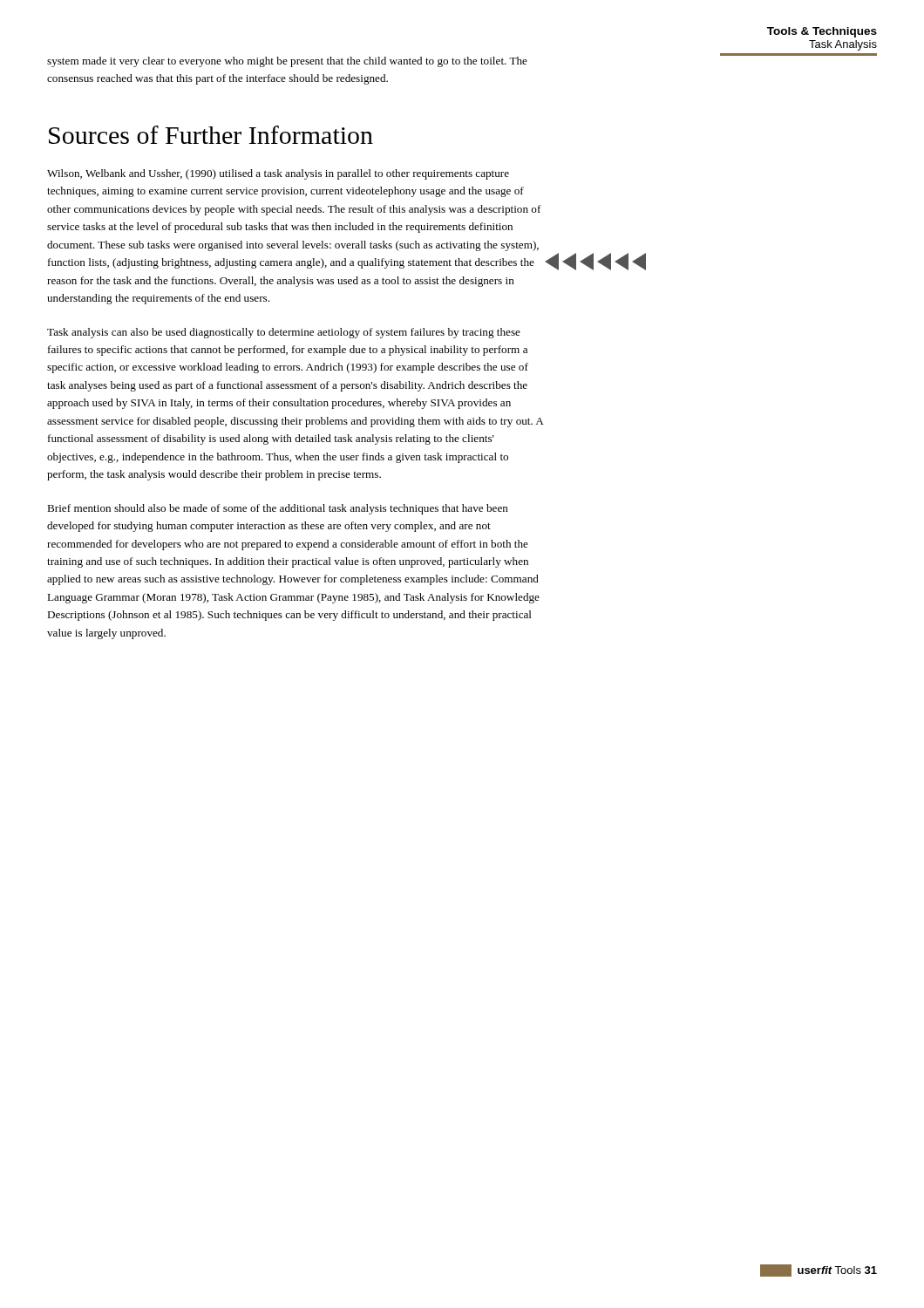Click on the section header that says "Sources of Further Information"
Viewport: 924px width, 1308px height.
[295, 135]
